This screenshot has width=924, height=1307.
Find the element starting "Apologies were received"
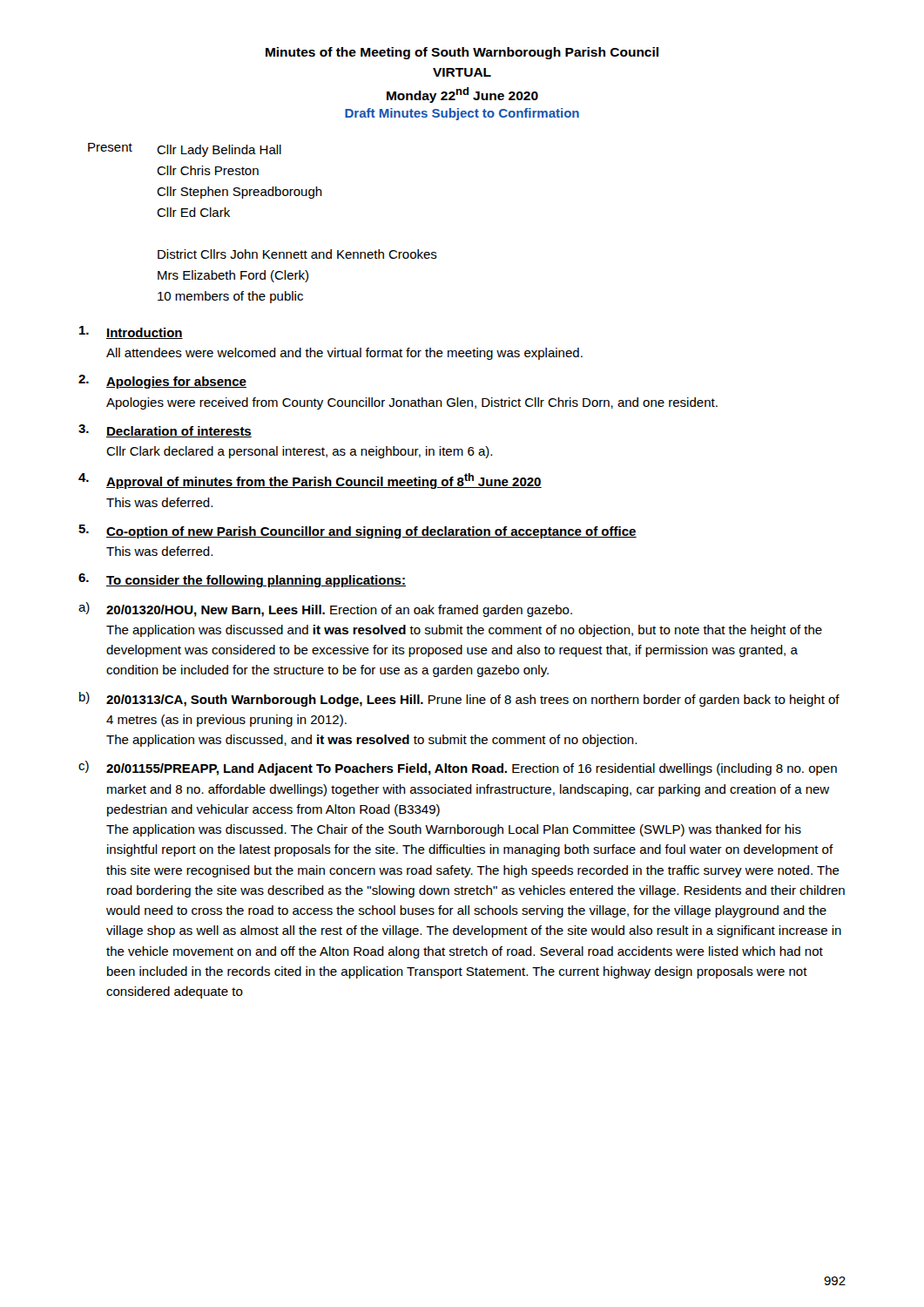coord(412,402)
